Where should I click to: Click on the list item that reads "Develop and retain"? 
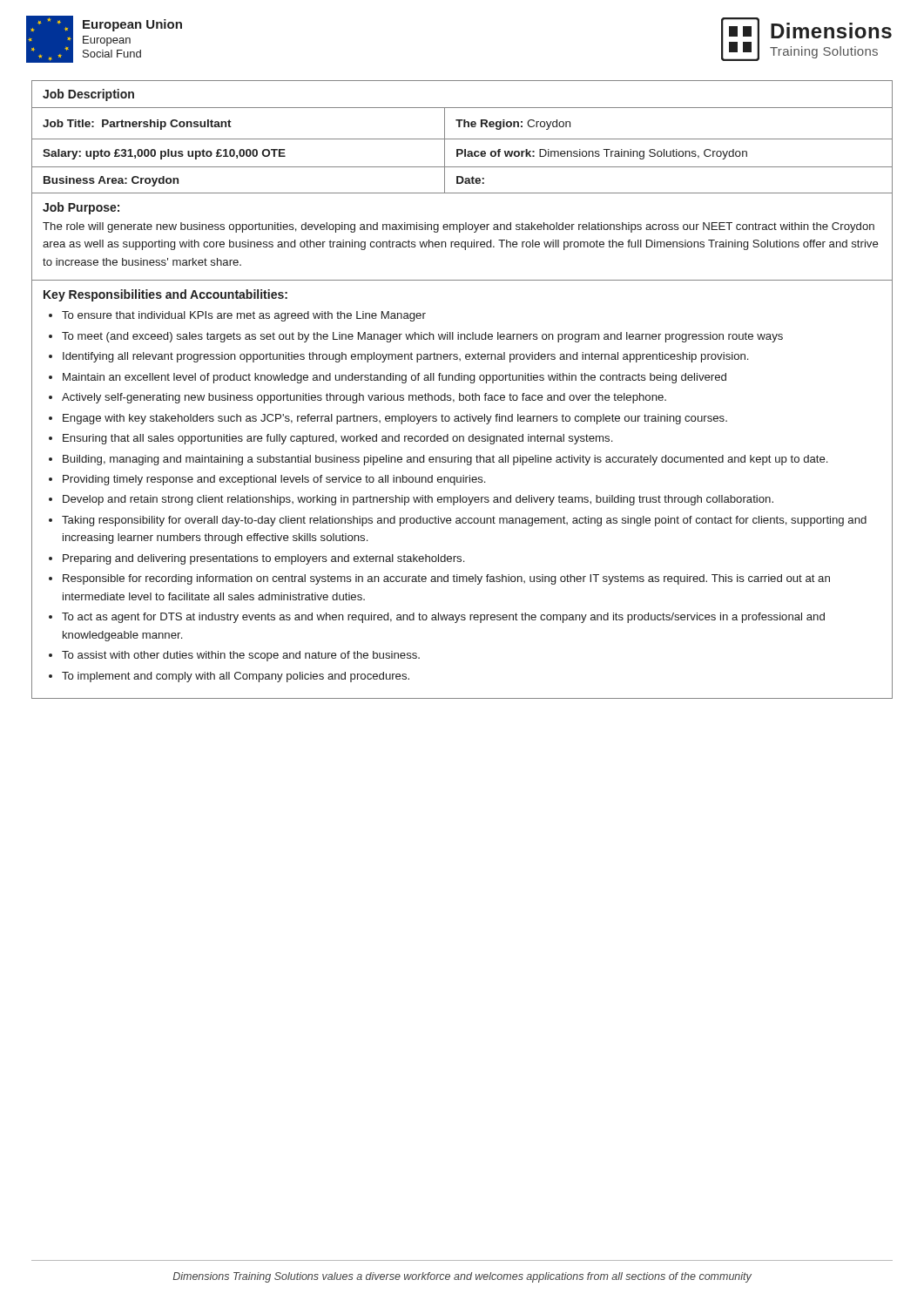click(418, 499)
